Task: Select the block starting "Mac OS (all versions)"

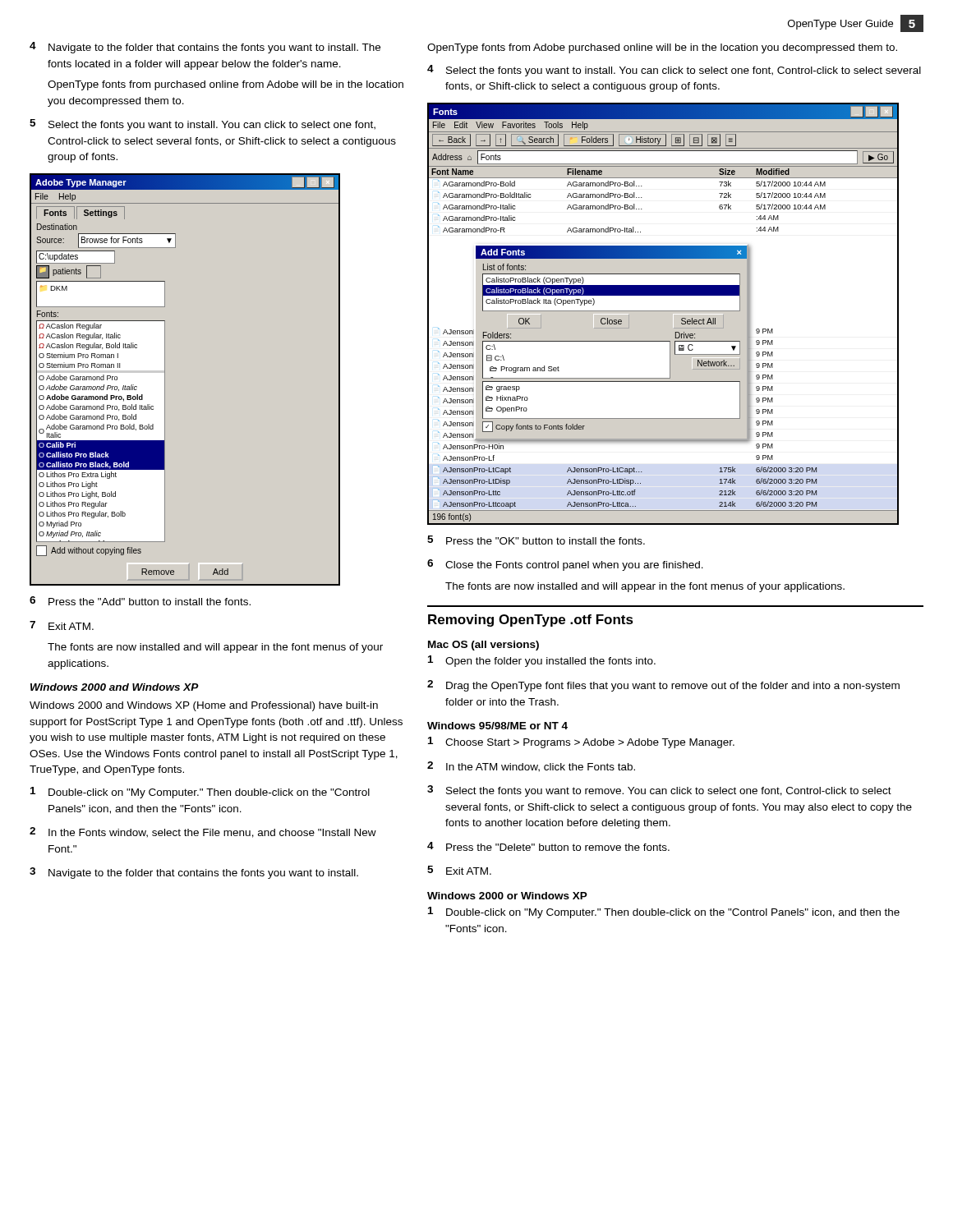Action: (483, 645)
